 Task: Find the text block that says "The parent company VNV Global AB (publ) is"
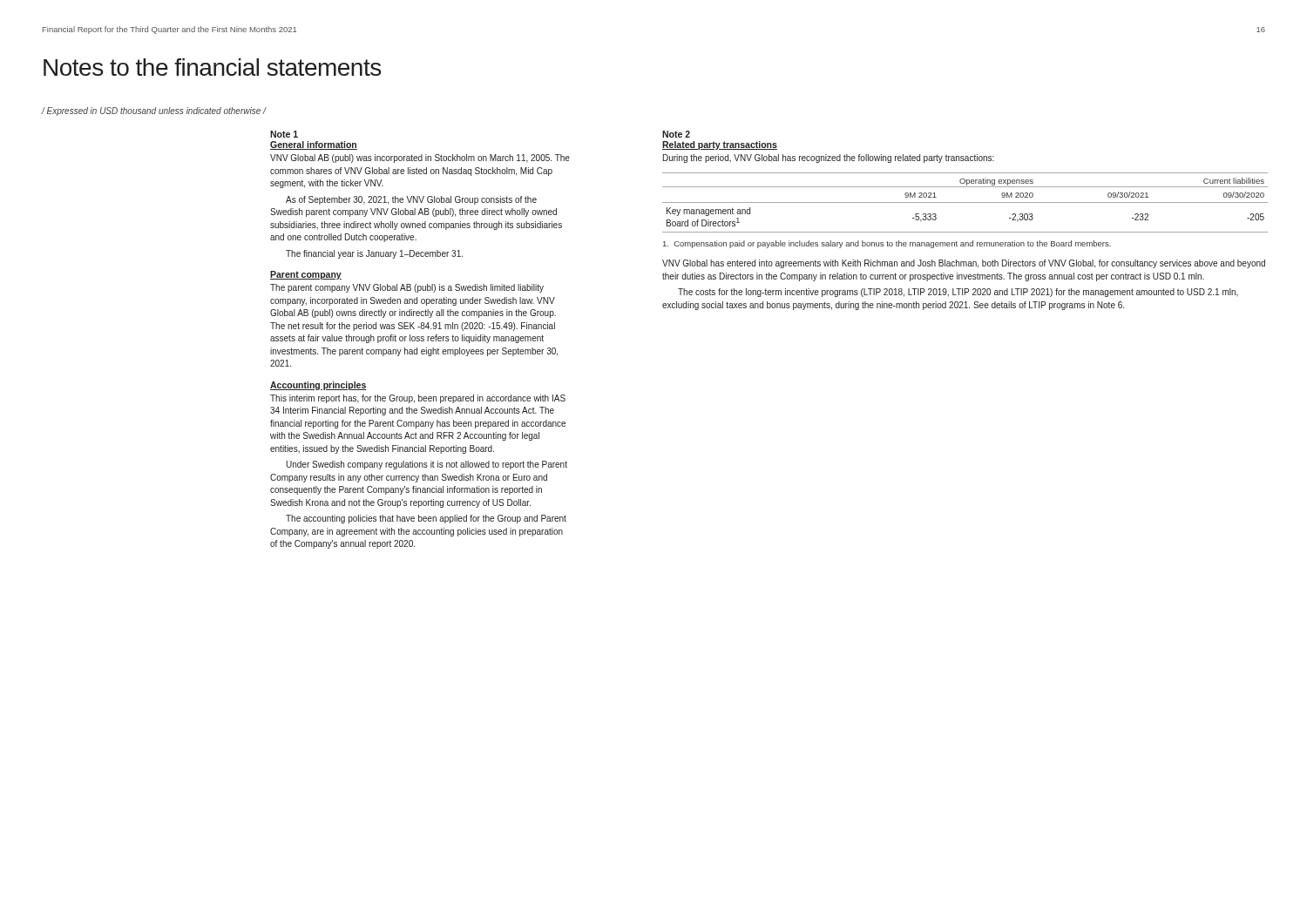coord(420,326)
